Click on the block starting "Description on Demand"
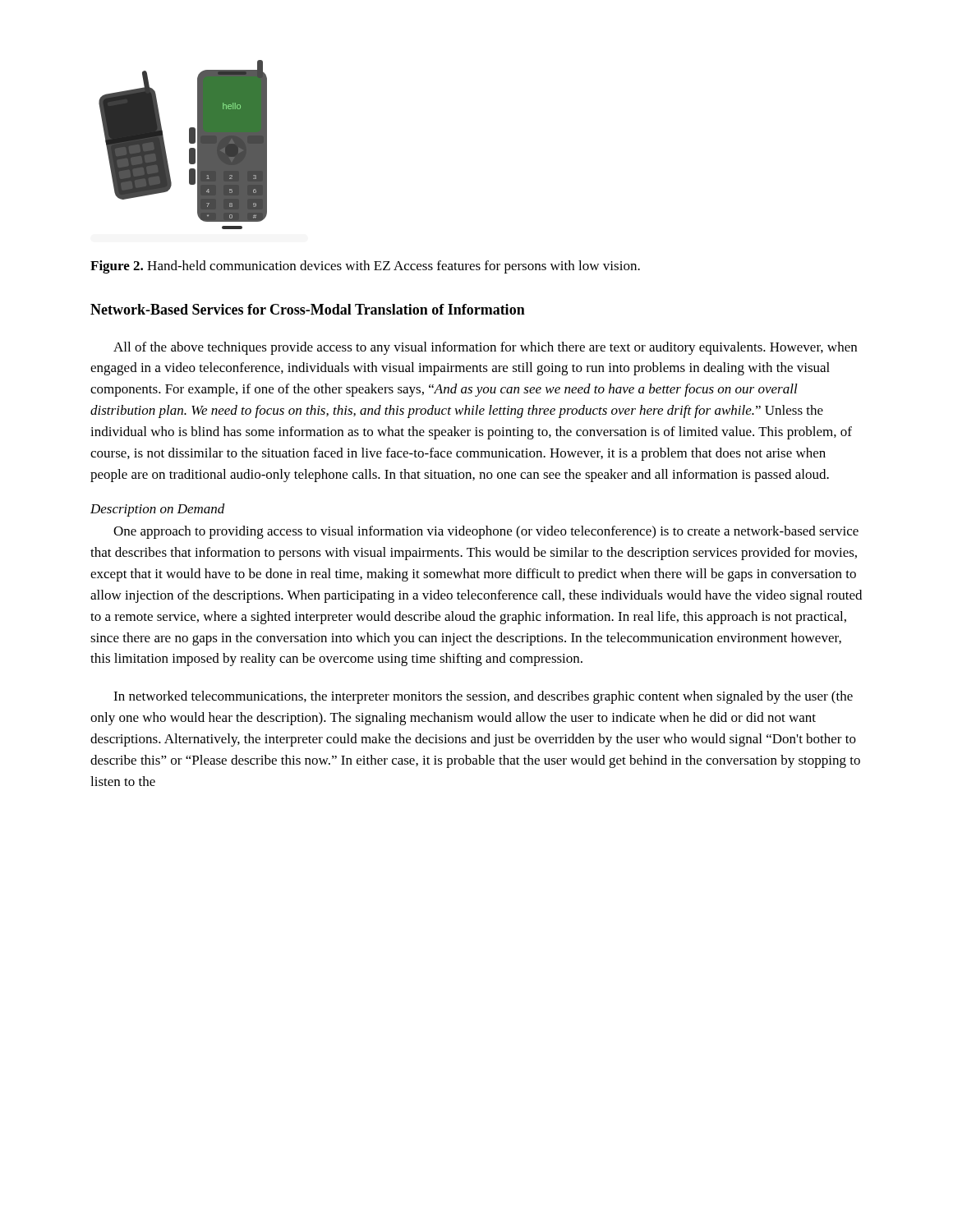The width and height of the screenshot is (953, 1232). point(157,509)
